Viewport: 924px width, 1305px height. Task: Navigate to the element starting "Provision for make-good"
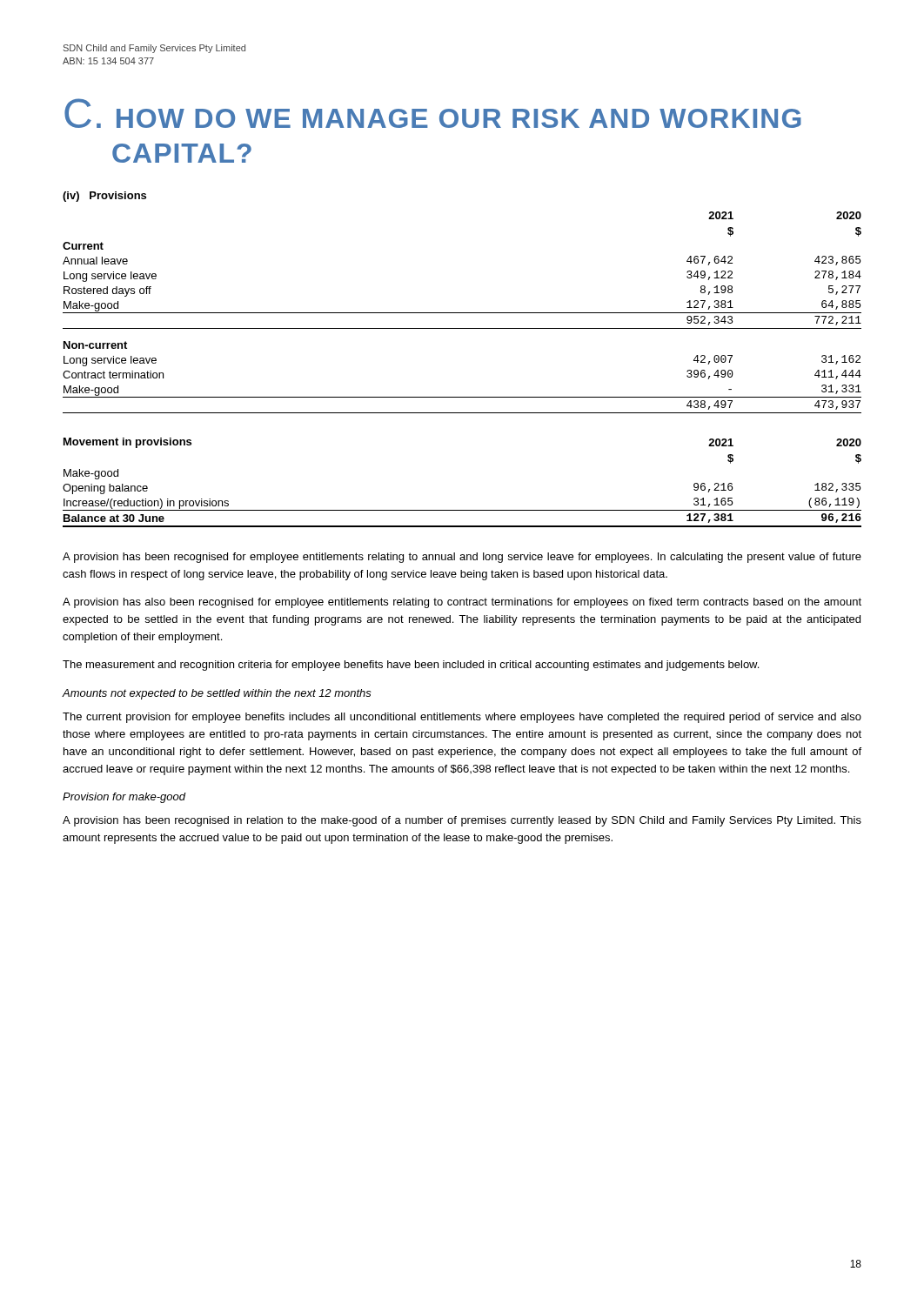(124, 797)
